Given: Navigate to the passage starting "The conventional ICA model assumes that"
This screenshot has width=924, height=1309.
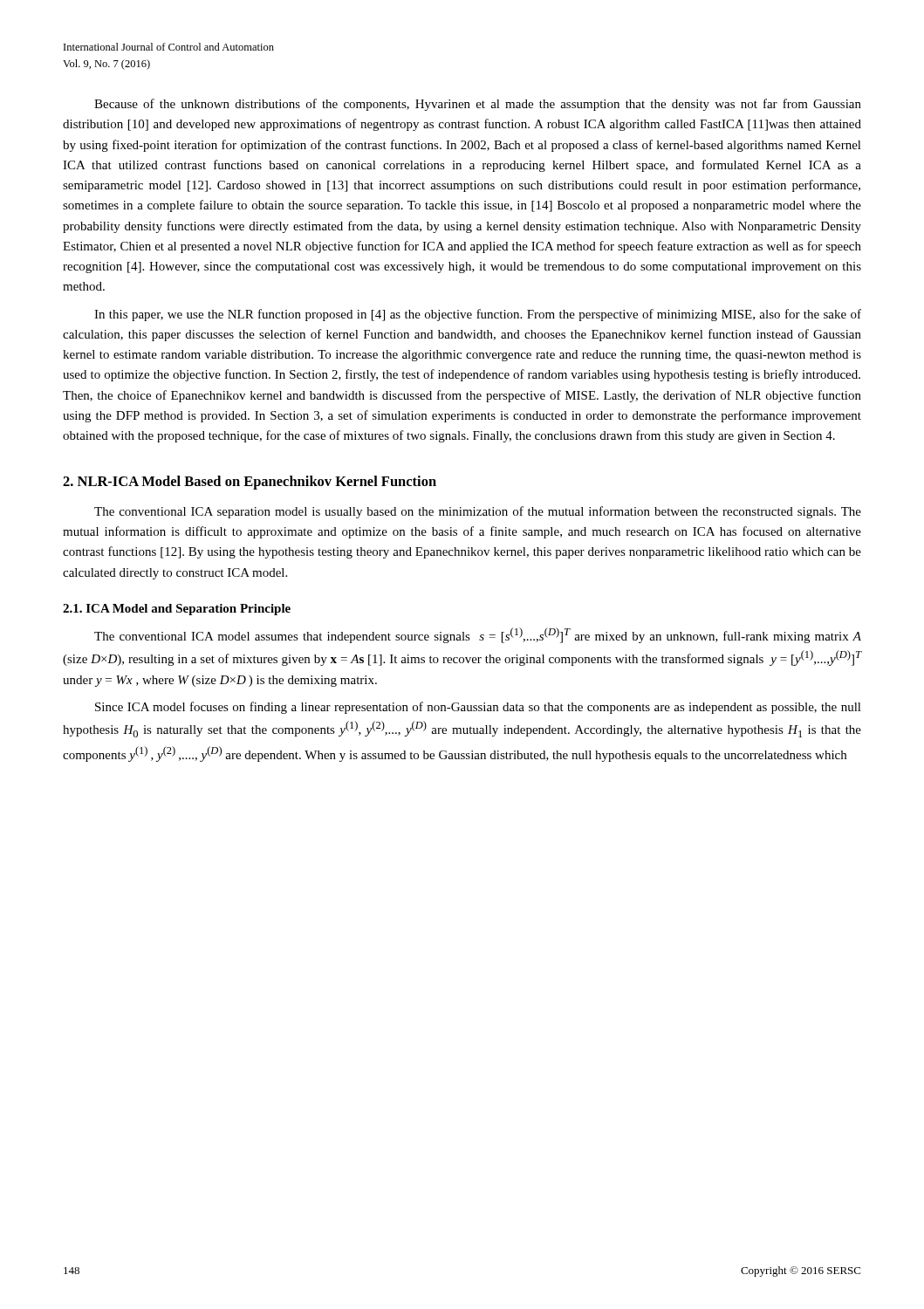Looking at the screenshot, I should point(462,657).
